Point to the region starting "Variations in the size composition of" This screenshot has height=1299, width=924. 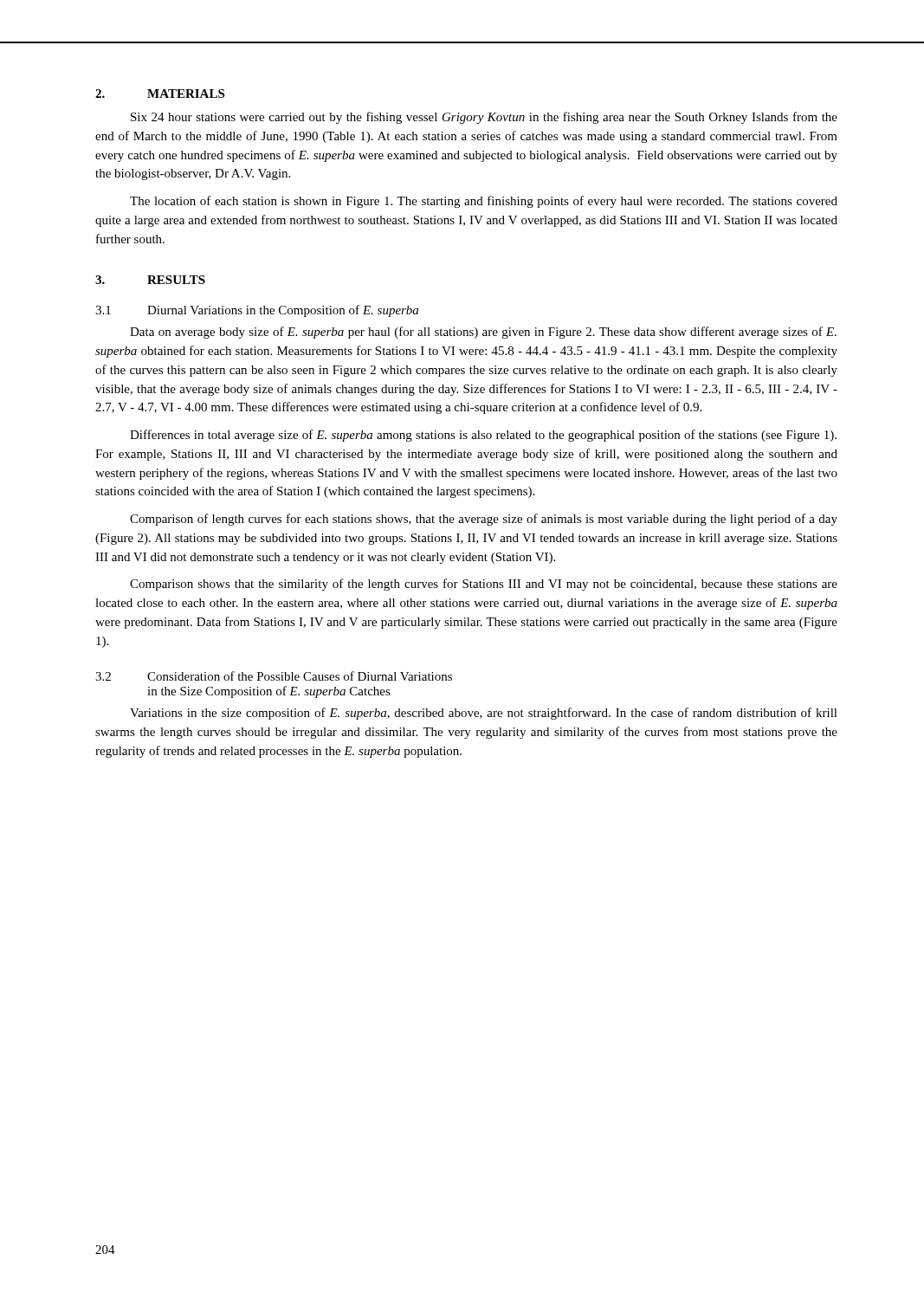466,733
